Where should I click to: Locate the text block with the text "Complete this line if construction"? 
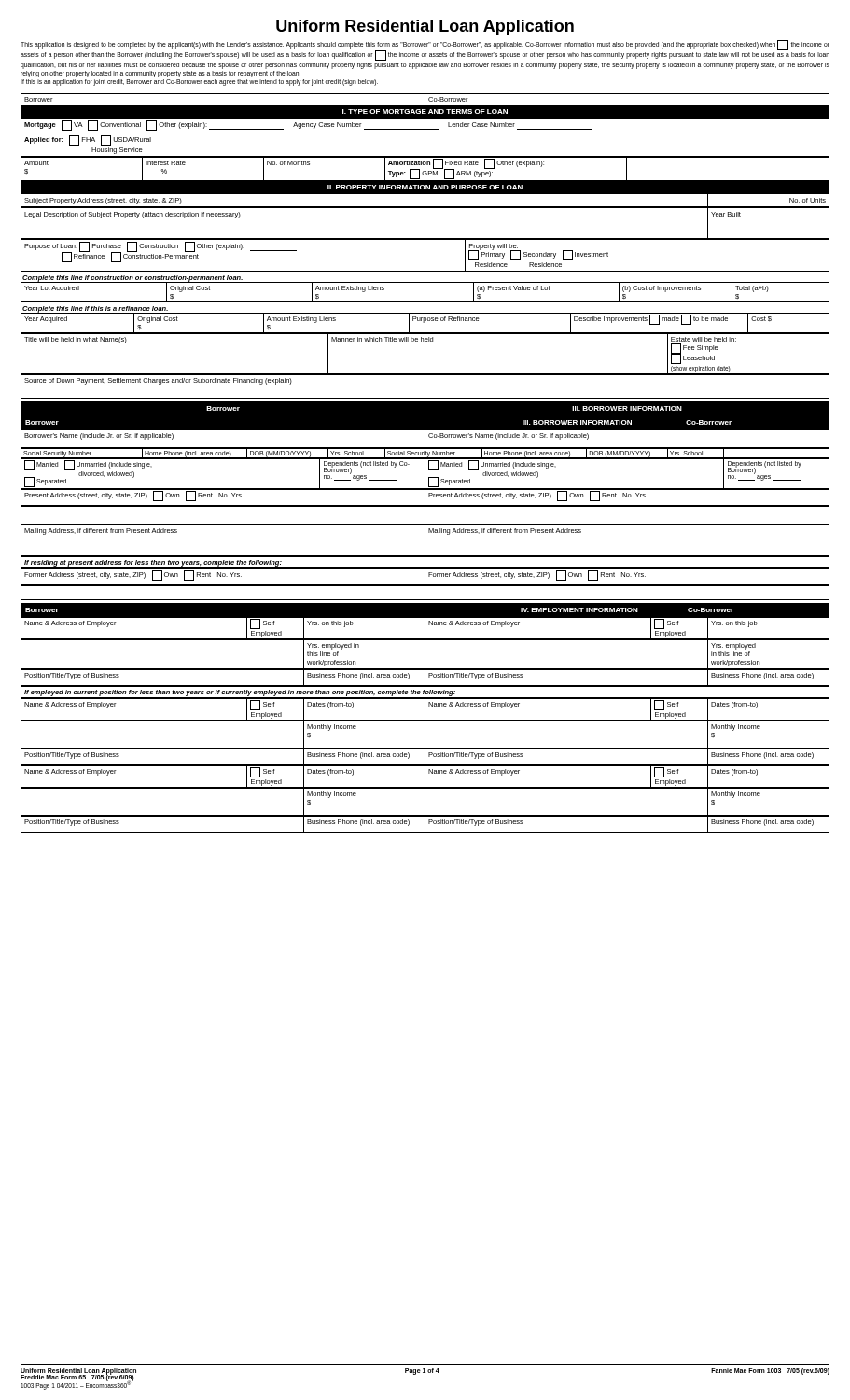133,277
